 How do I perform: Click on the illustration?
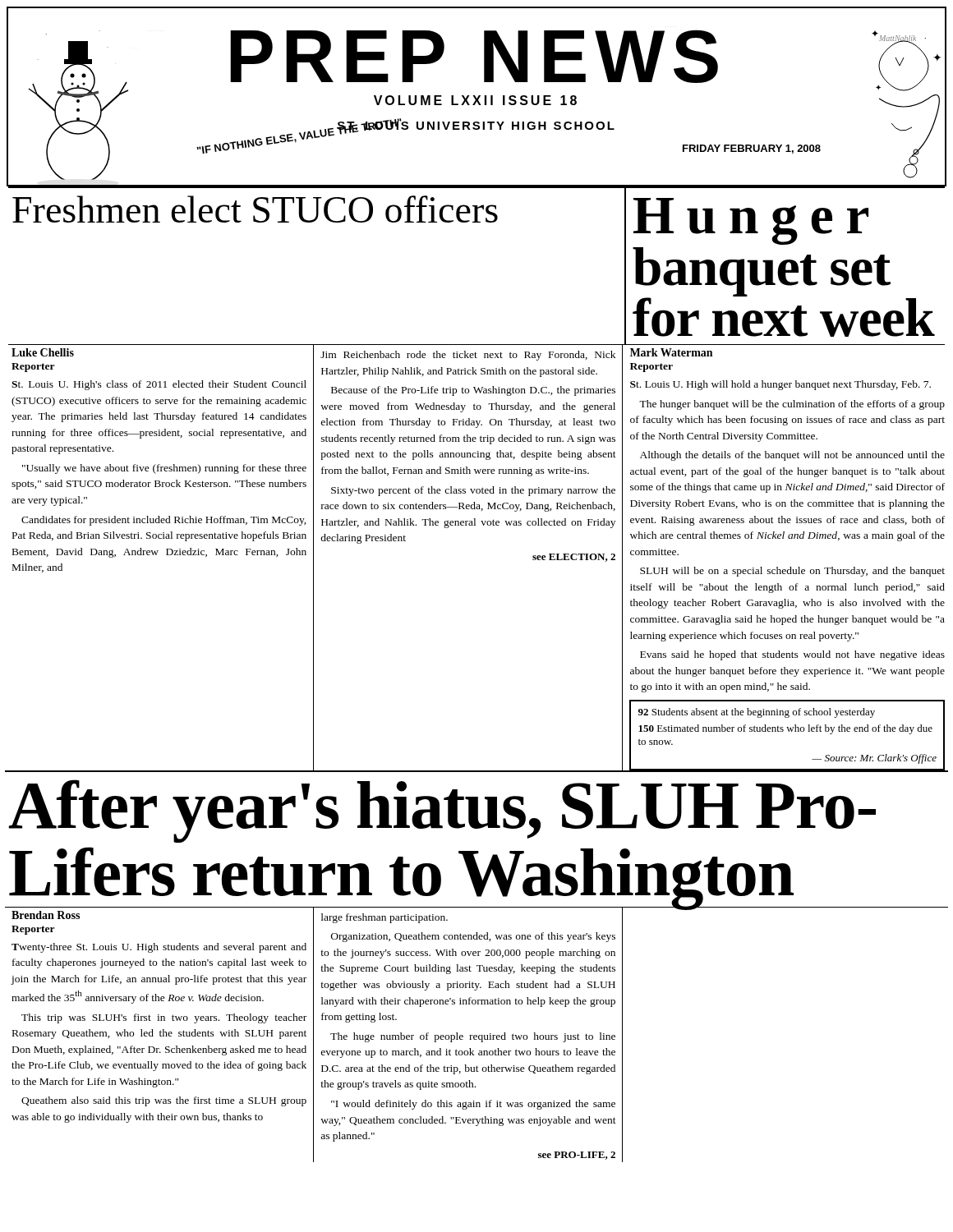pyautogui.click(x=476, y=96)
